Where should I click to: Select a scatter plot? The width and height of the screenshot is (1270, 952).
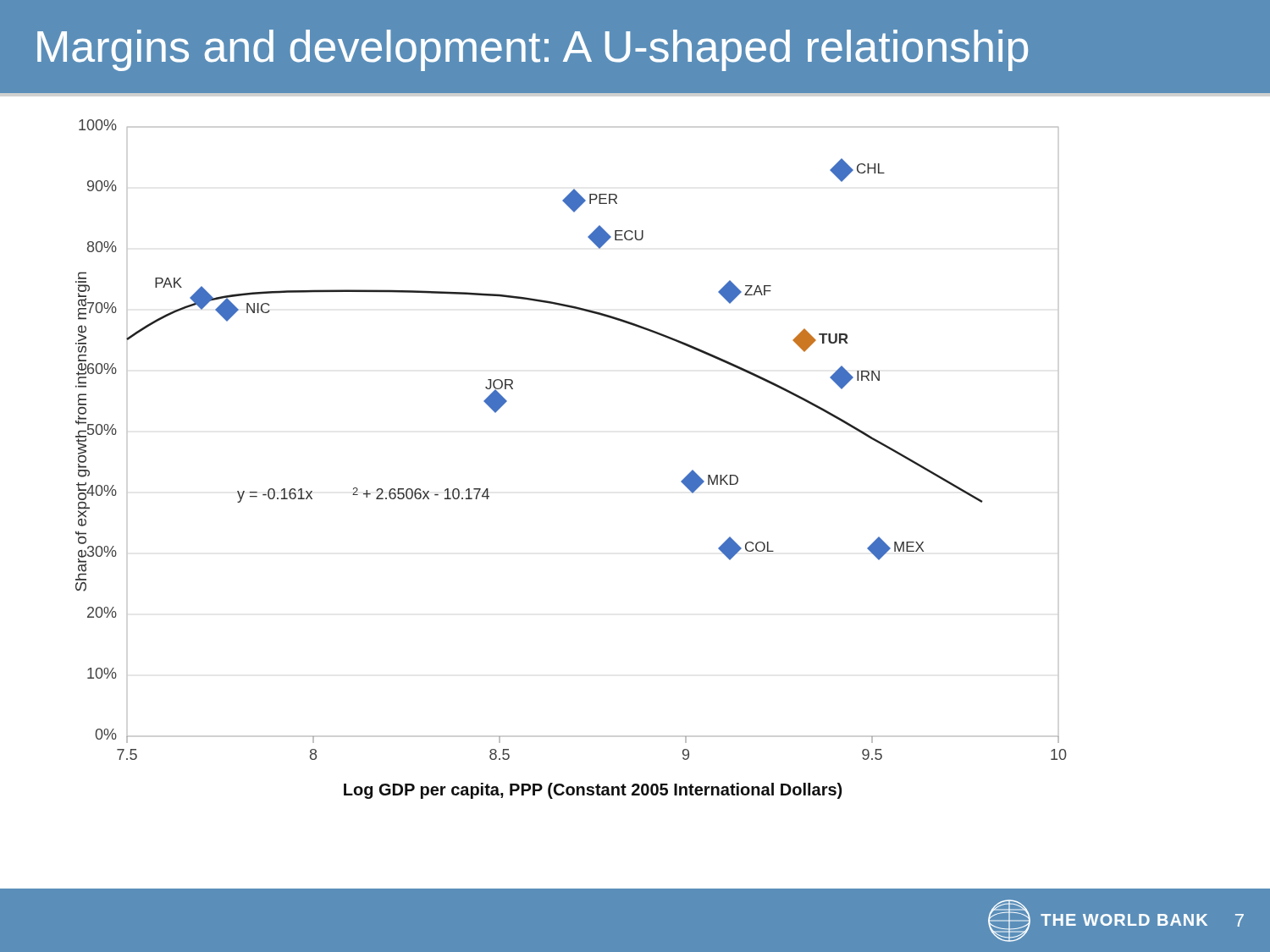580,461
